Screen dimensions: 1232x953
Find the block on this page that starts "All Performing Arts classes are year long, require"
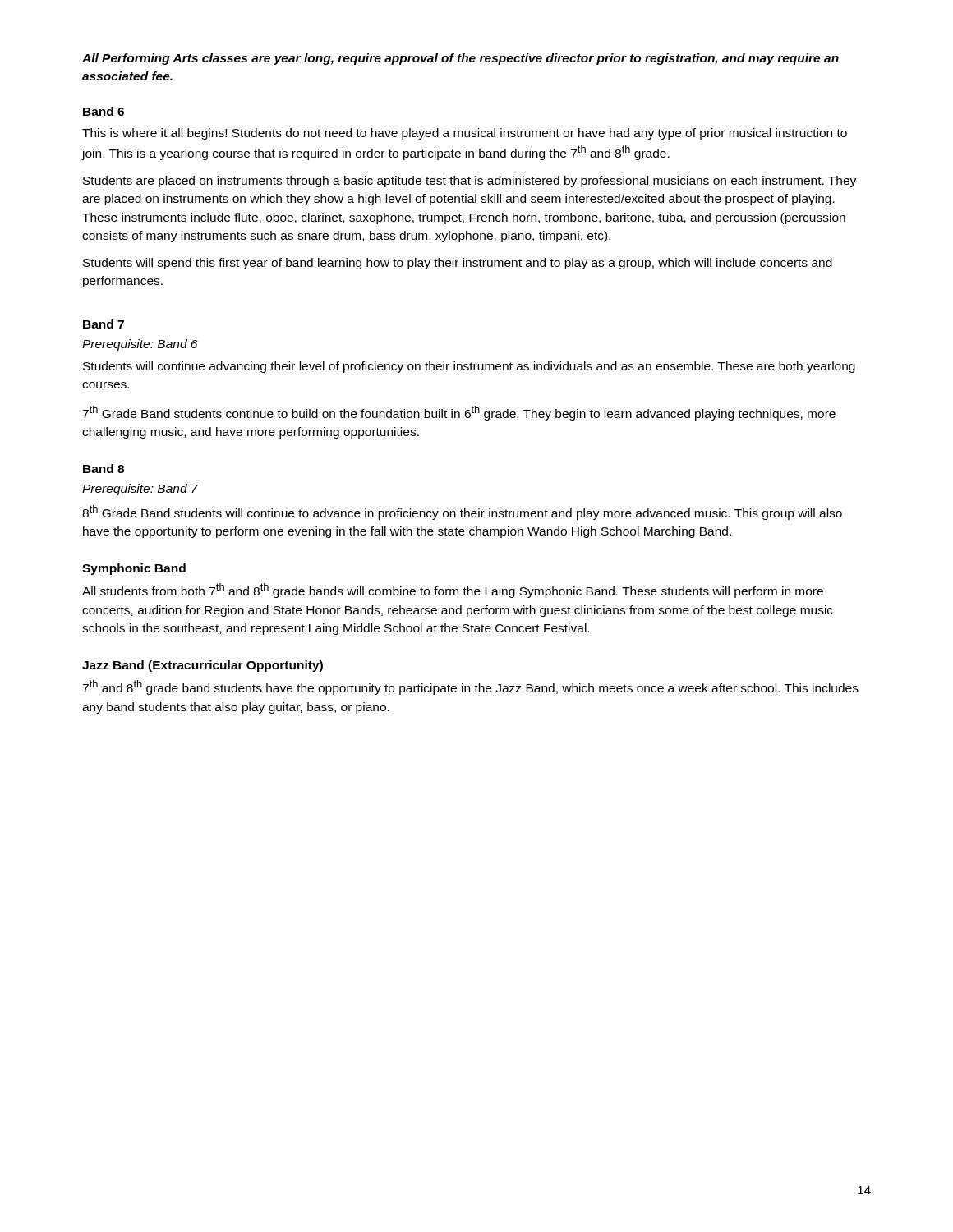(x=476, y=67)
